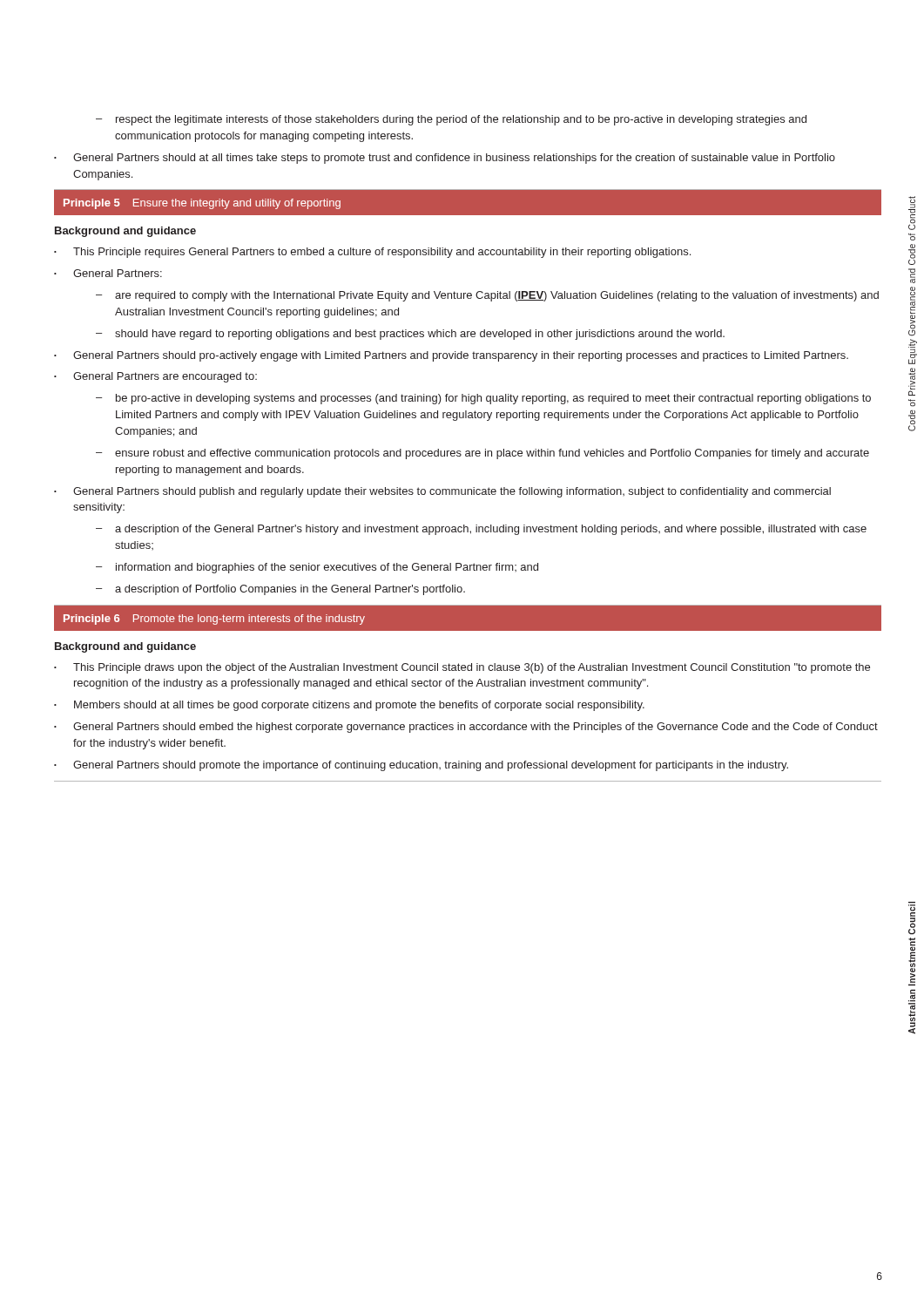Locate the region starting "Principle 5 Ensure the"
Screen dimensions: 1307x924
pyautogui.click(x=202, y=203)
